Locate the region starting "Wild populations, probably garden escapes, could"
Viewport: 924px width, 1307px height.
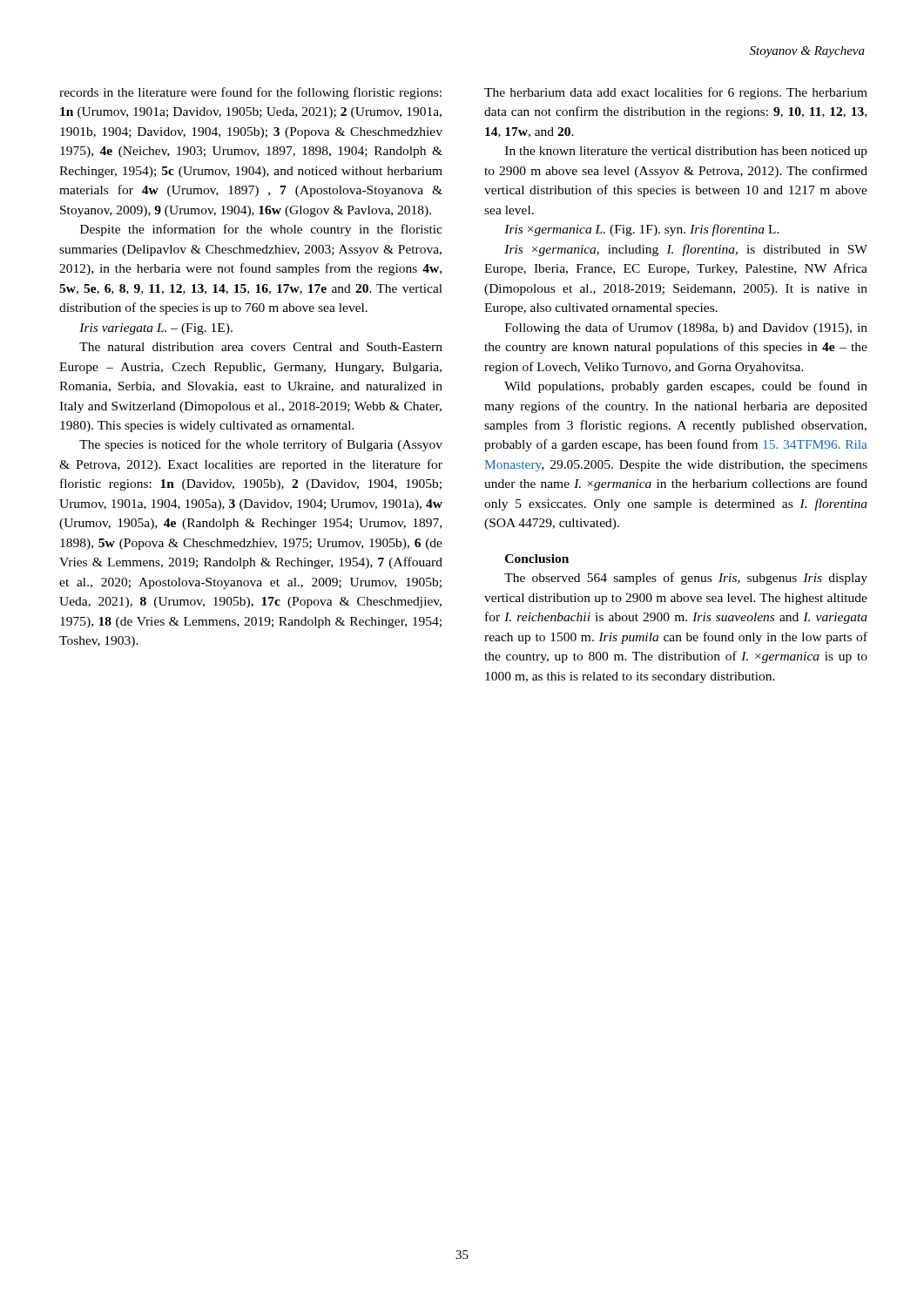pos(676,455)
